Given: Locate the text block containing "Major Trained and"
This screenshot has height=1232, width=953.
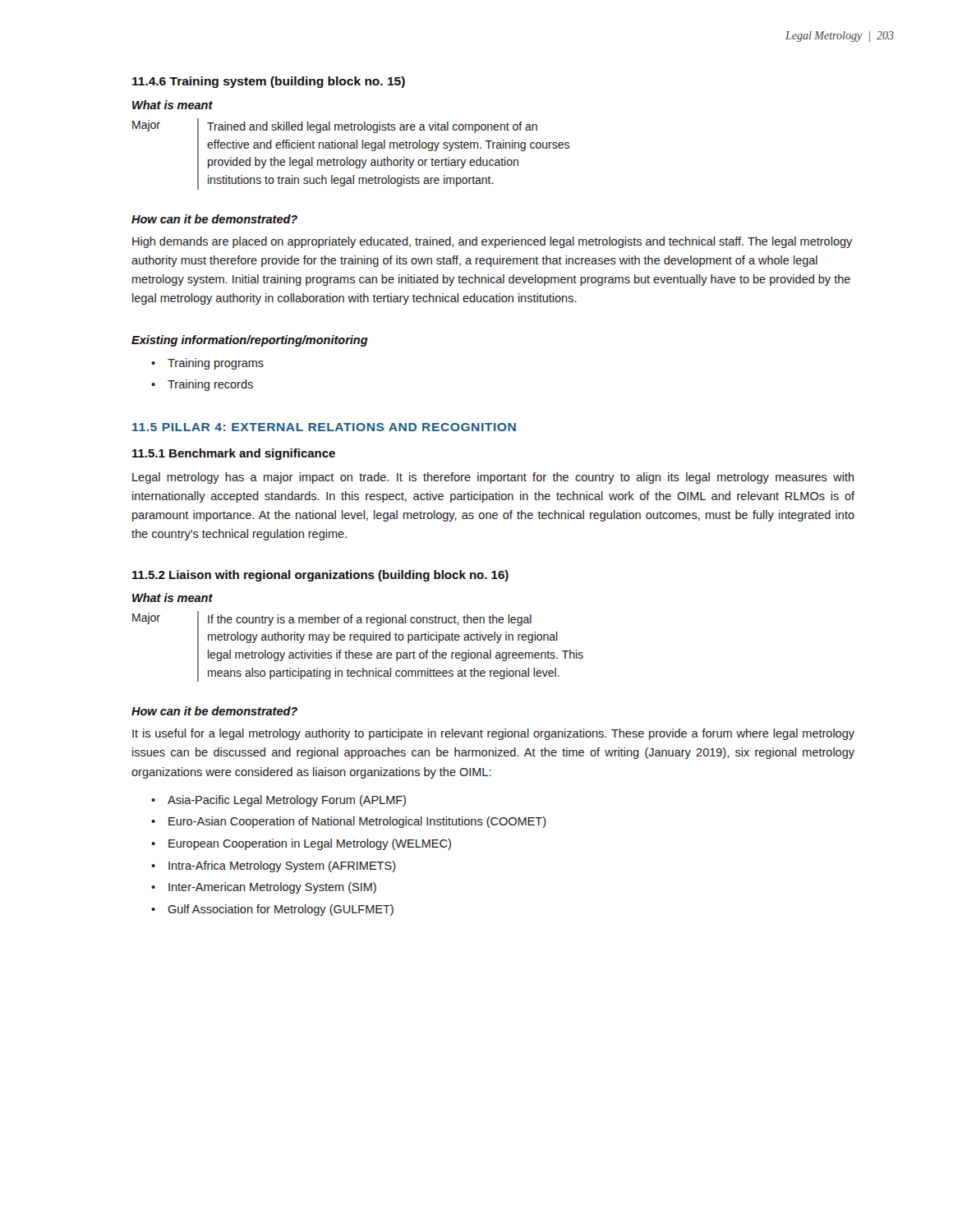Looking at the screenshot, I should tap(351, 154).
